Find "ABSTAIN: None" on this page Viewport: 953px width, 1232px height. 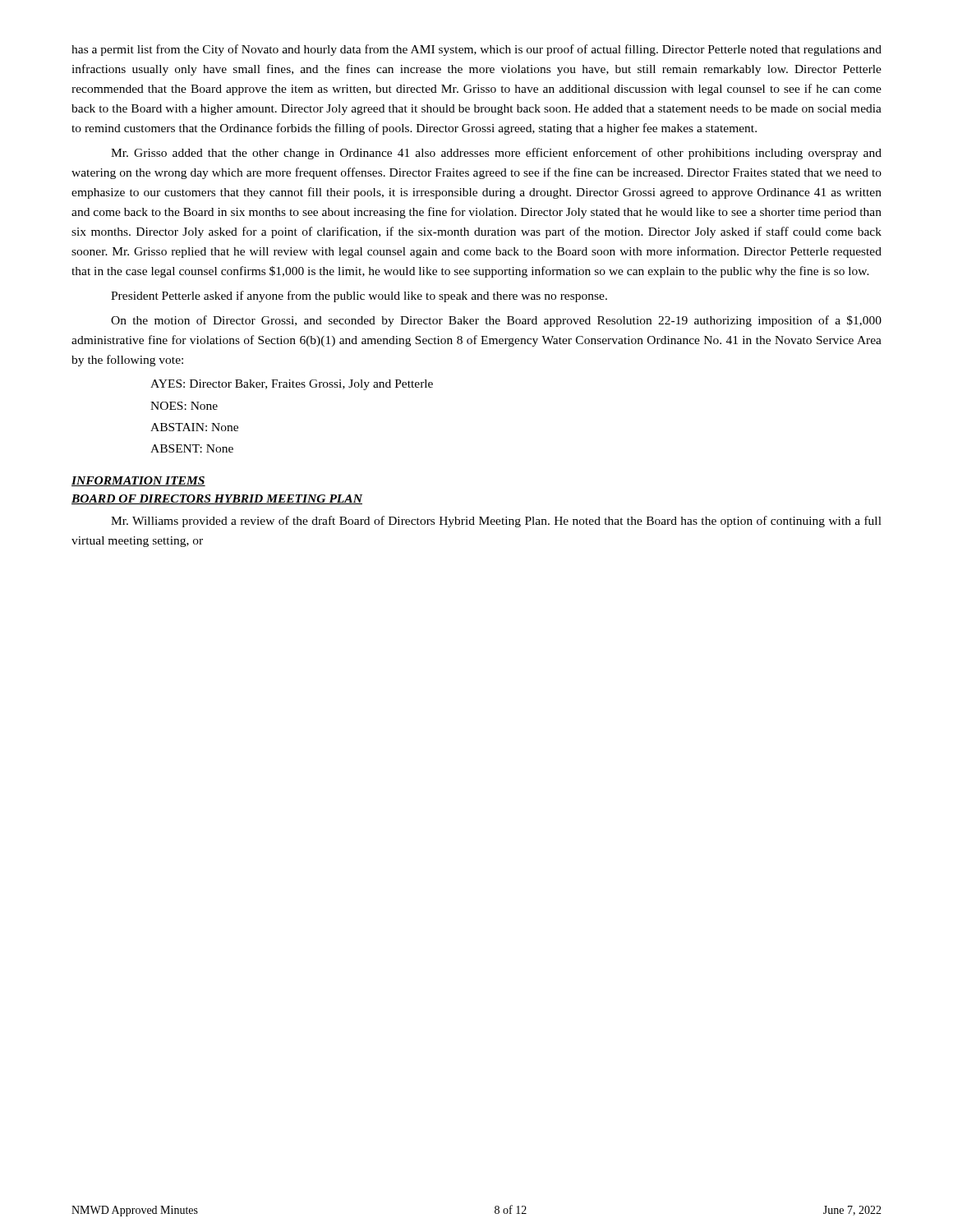[195, 427]
